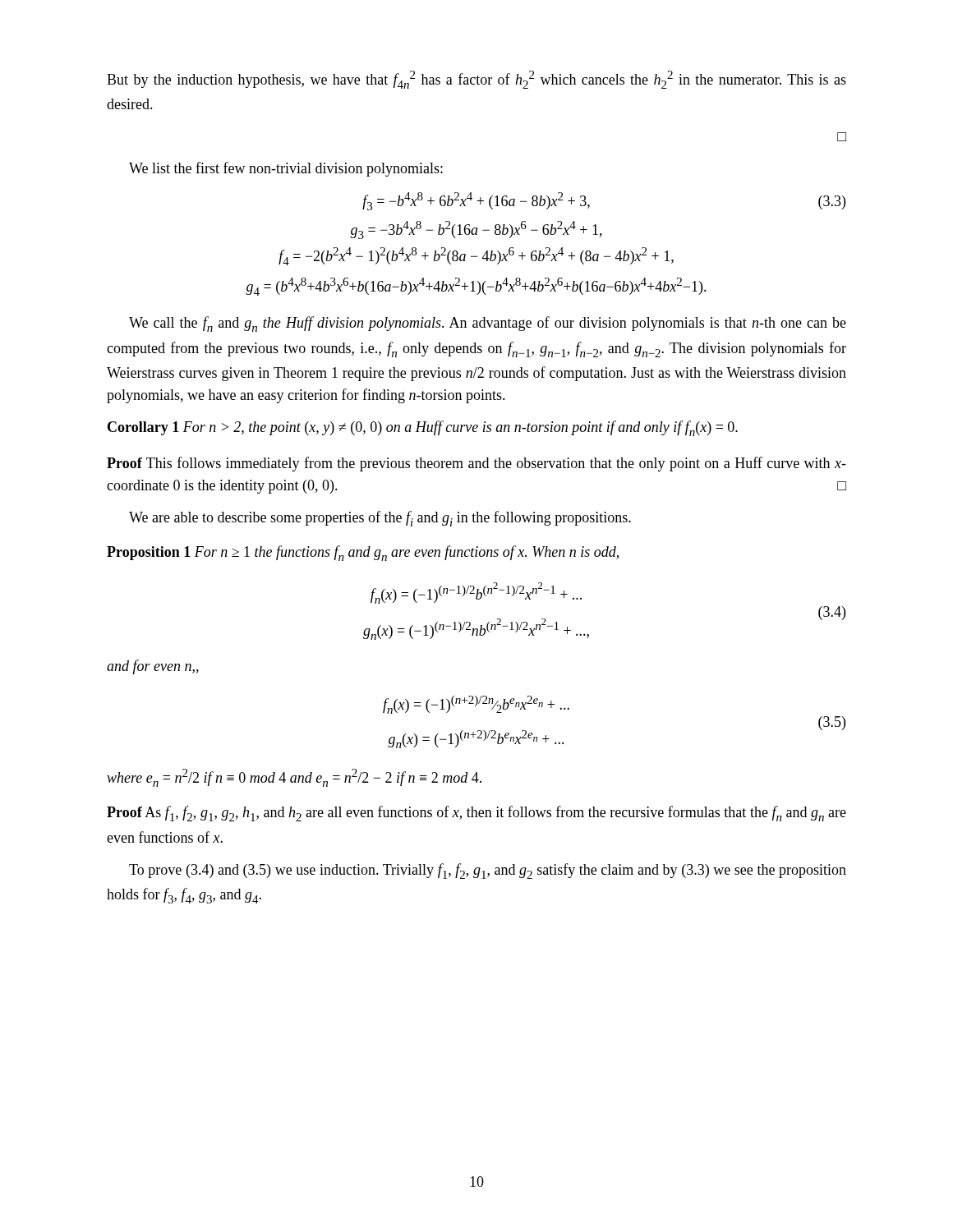Find the element starting "f3 = −b4x8"

[476, 202]
